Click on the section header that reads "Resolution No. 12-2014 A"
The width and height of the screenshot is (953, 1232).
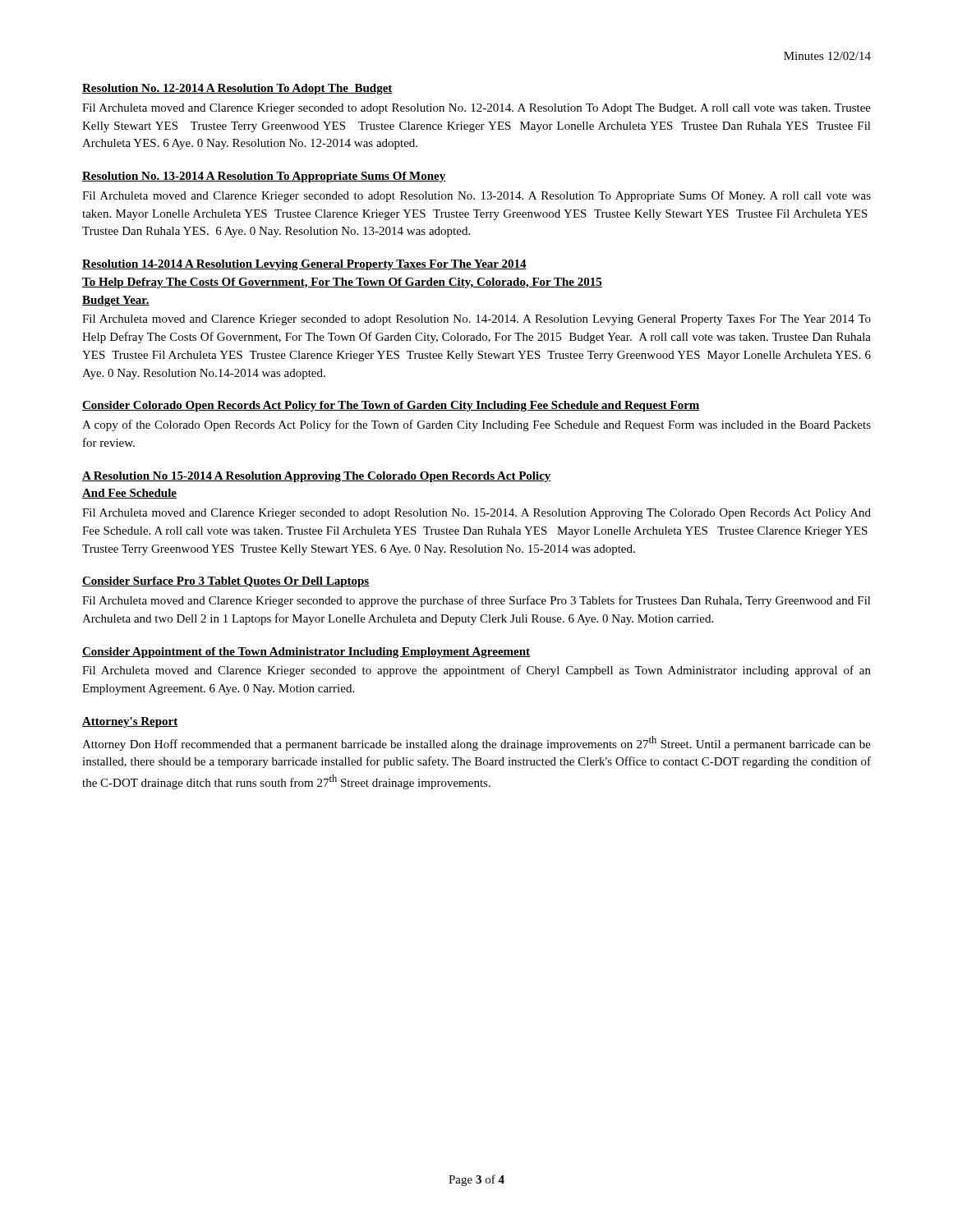pos(237,89)
